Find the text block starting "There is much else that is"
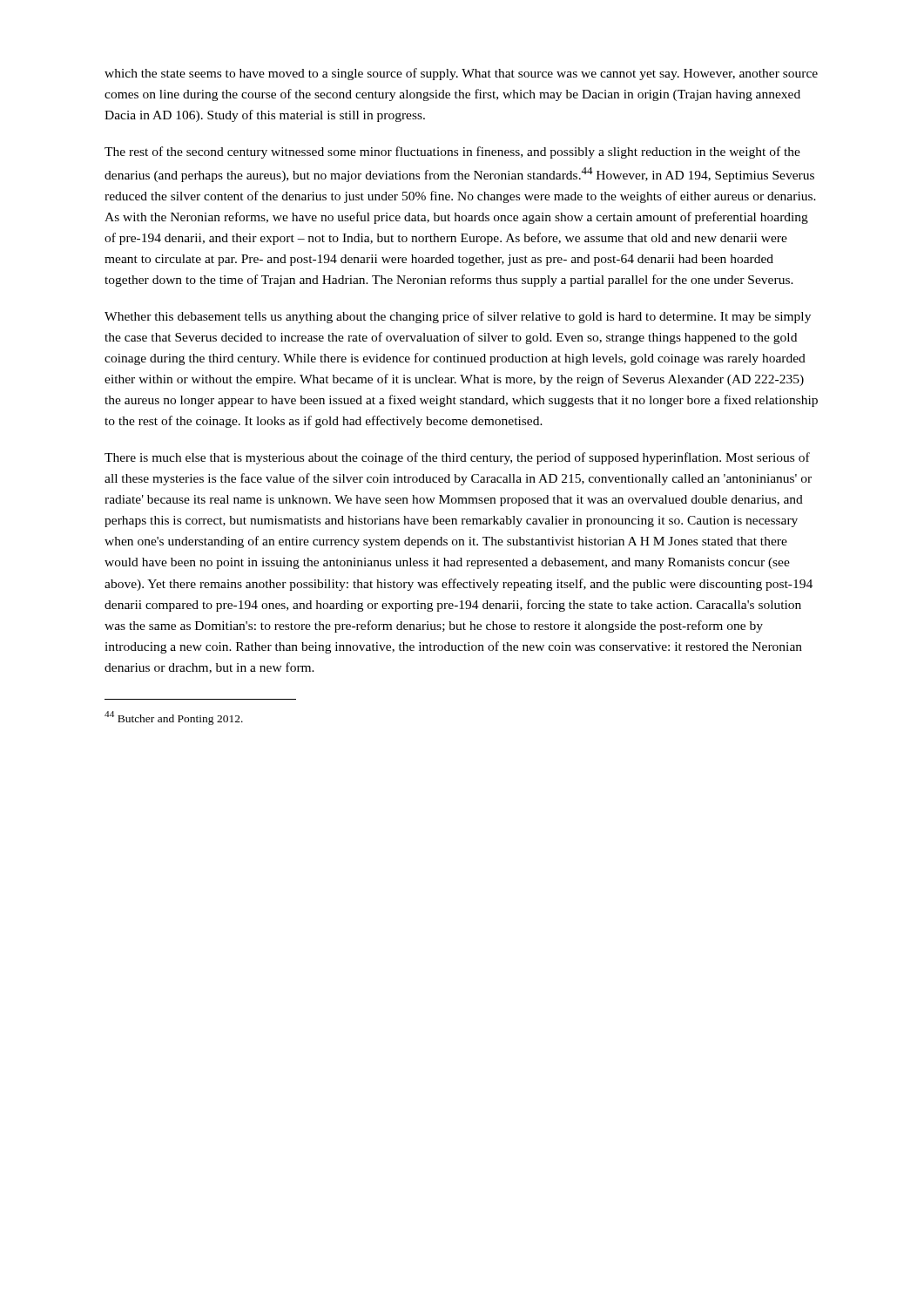Image resolution: width=924 pixels, height=1307 pixels. pos(459,562)
